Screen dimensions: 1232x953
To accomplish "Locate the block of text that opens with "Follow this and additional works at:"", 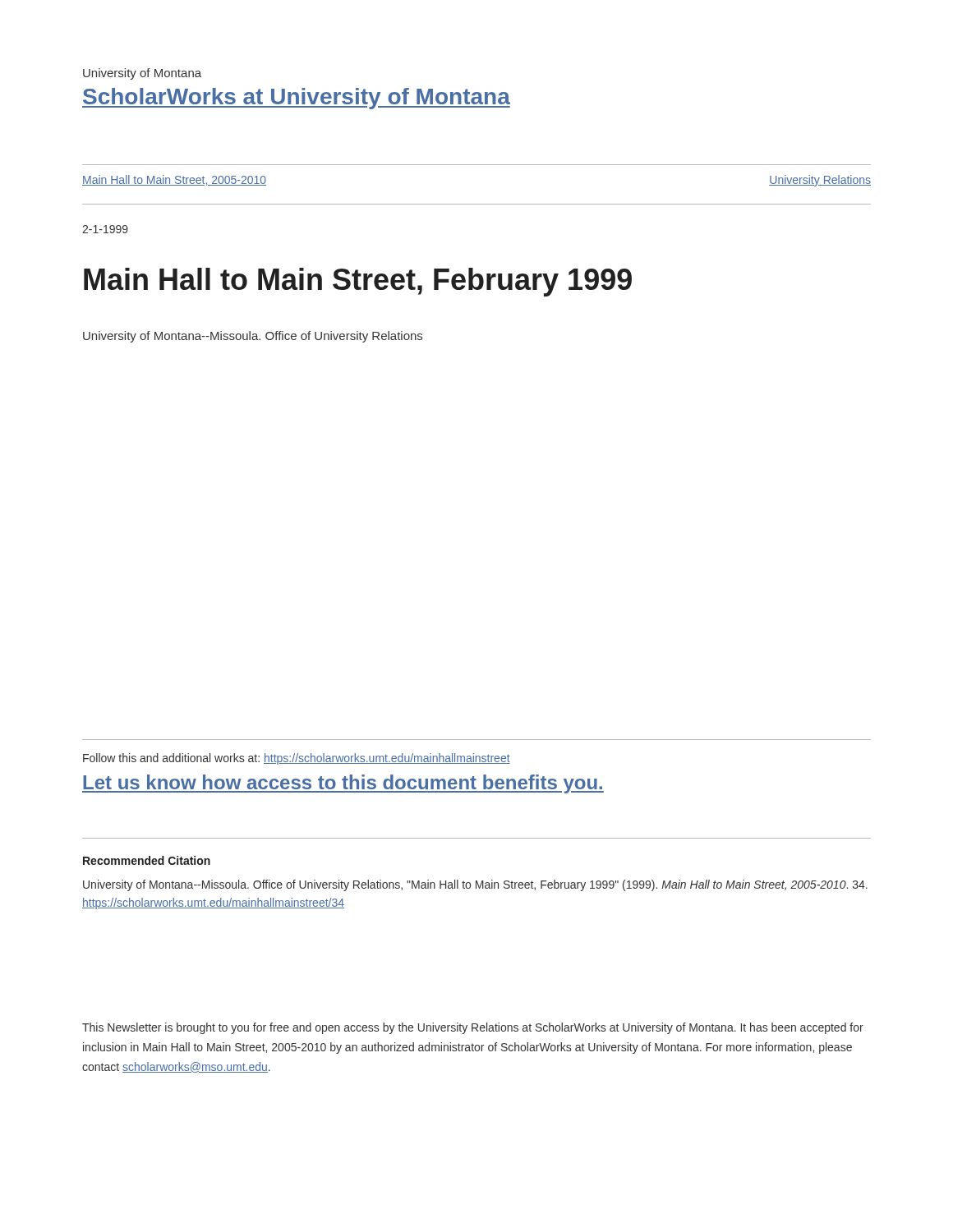I will tap(476, 773).
